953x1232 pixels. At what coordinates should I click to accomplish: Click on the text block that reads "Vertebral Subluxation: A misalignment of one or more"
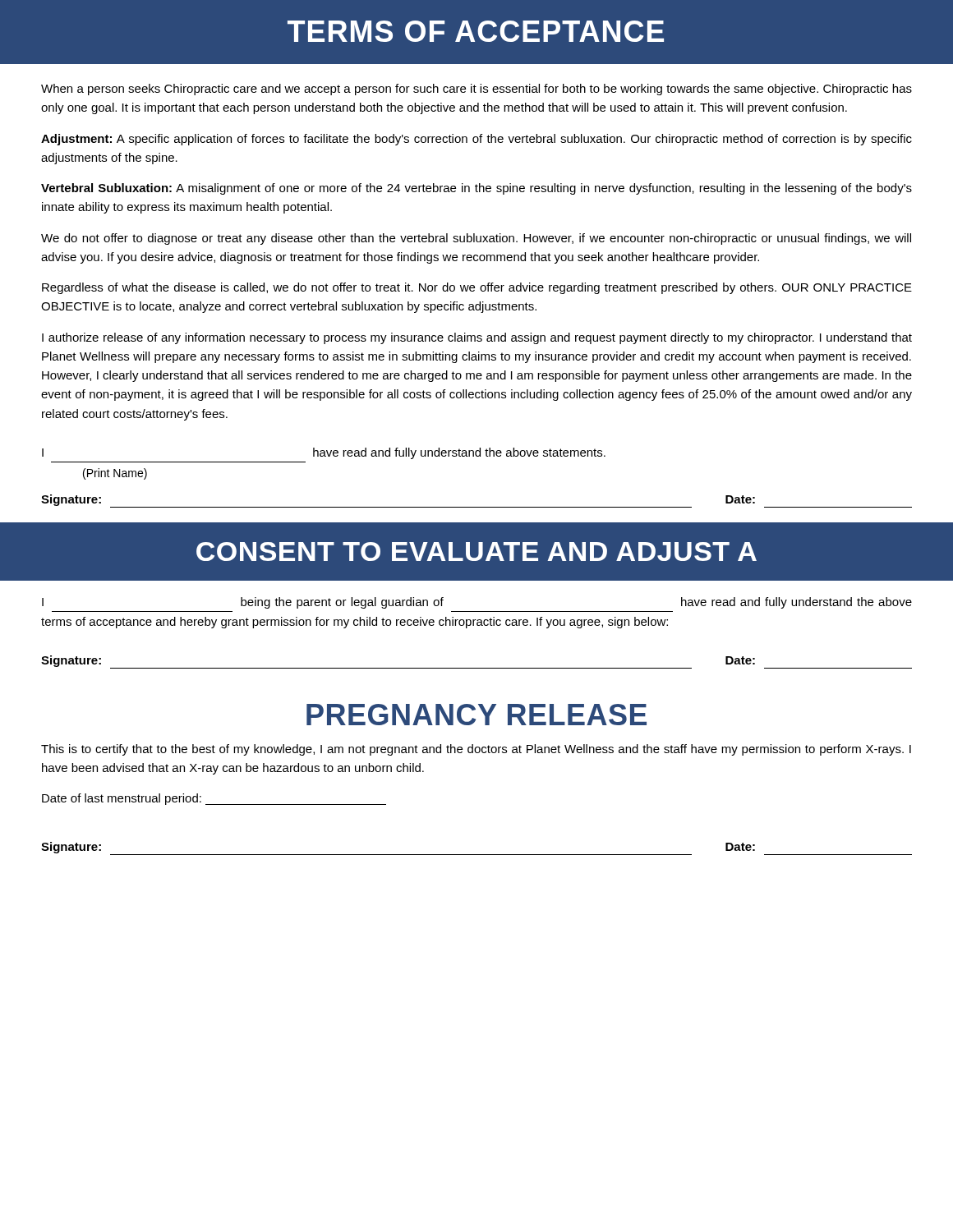[476, 197]
